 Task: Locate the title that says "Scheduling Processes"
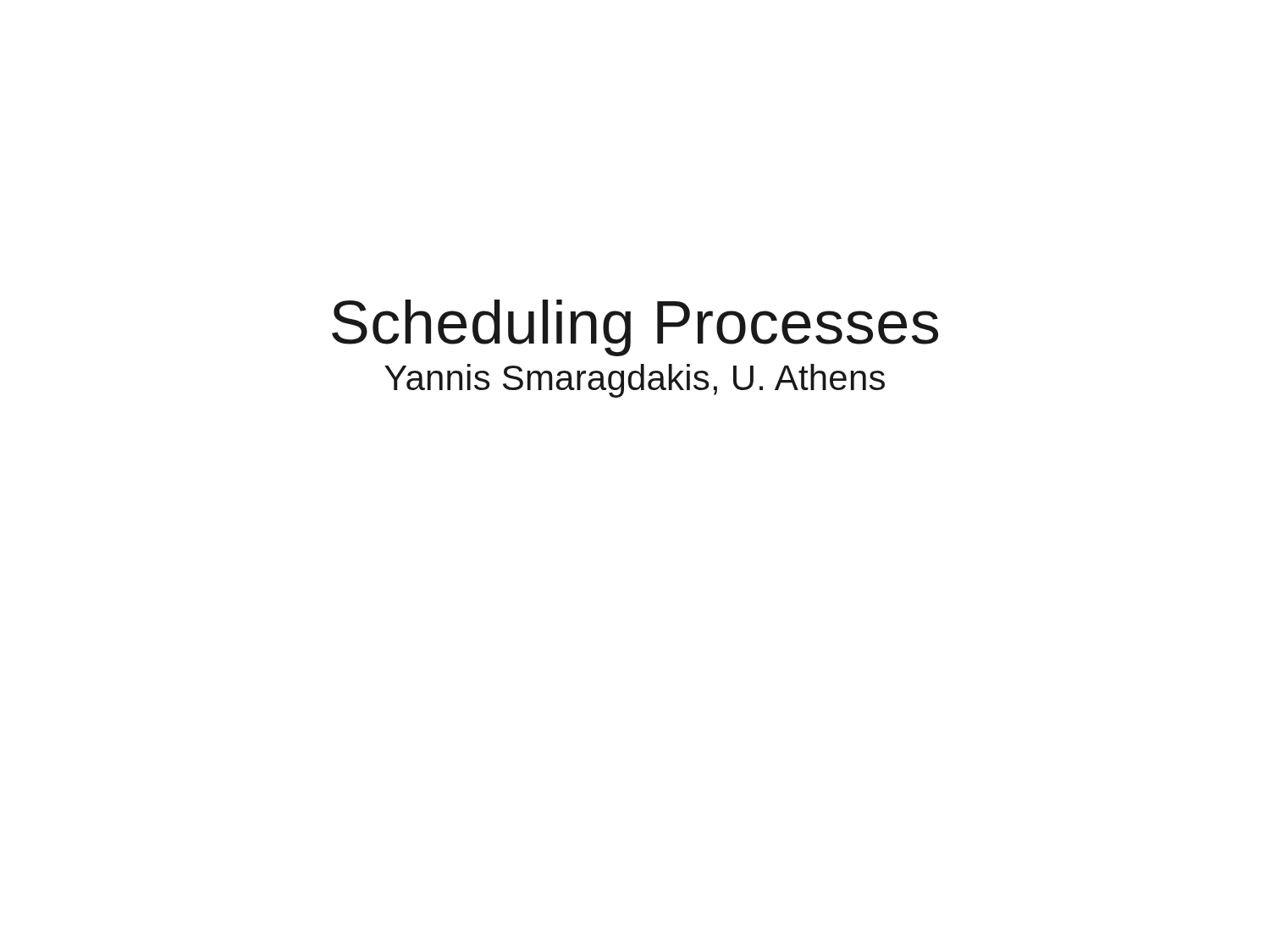(x=635, y=322)
